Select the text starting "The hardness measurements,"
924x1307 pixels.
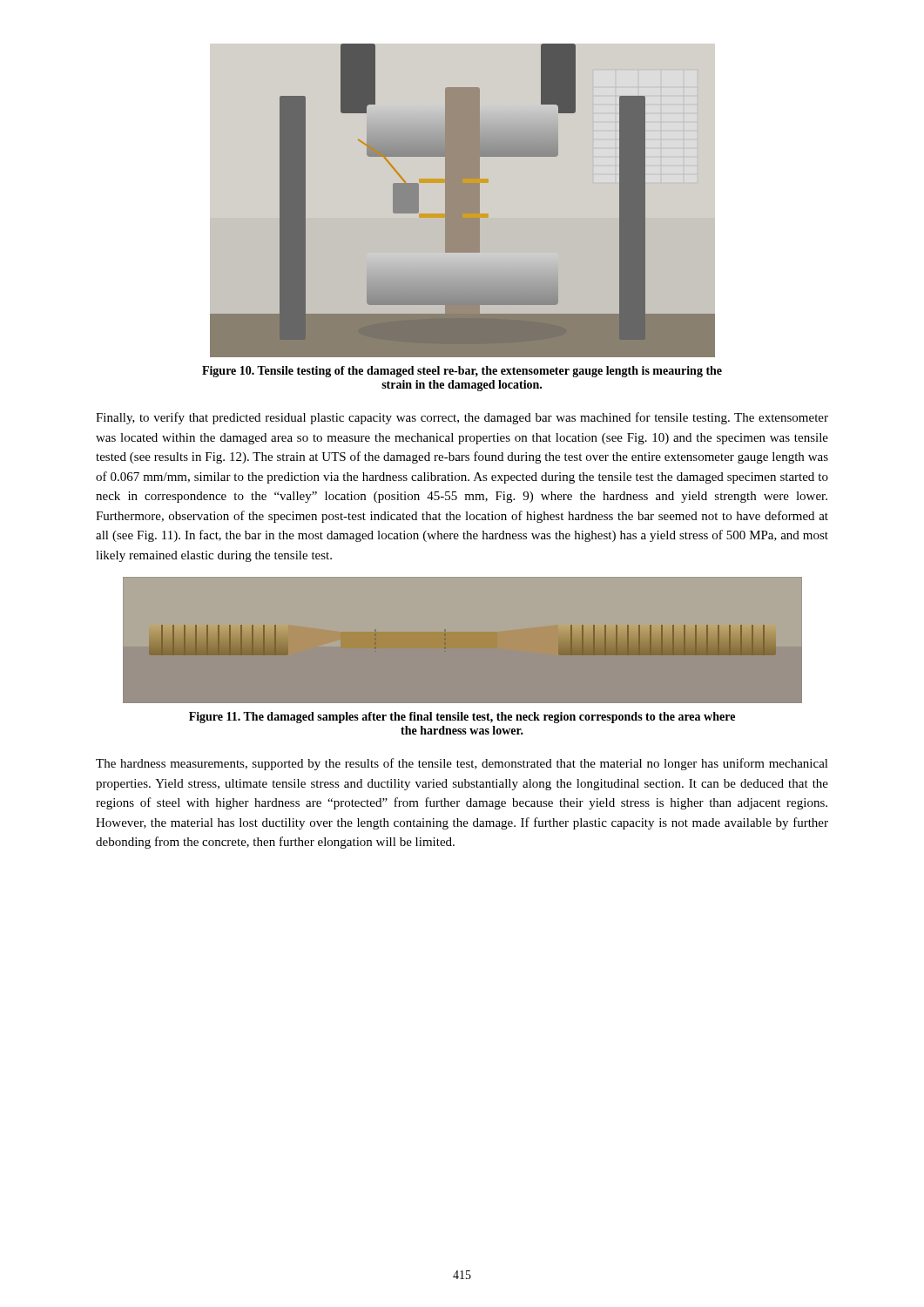tap(462, 802)
